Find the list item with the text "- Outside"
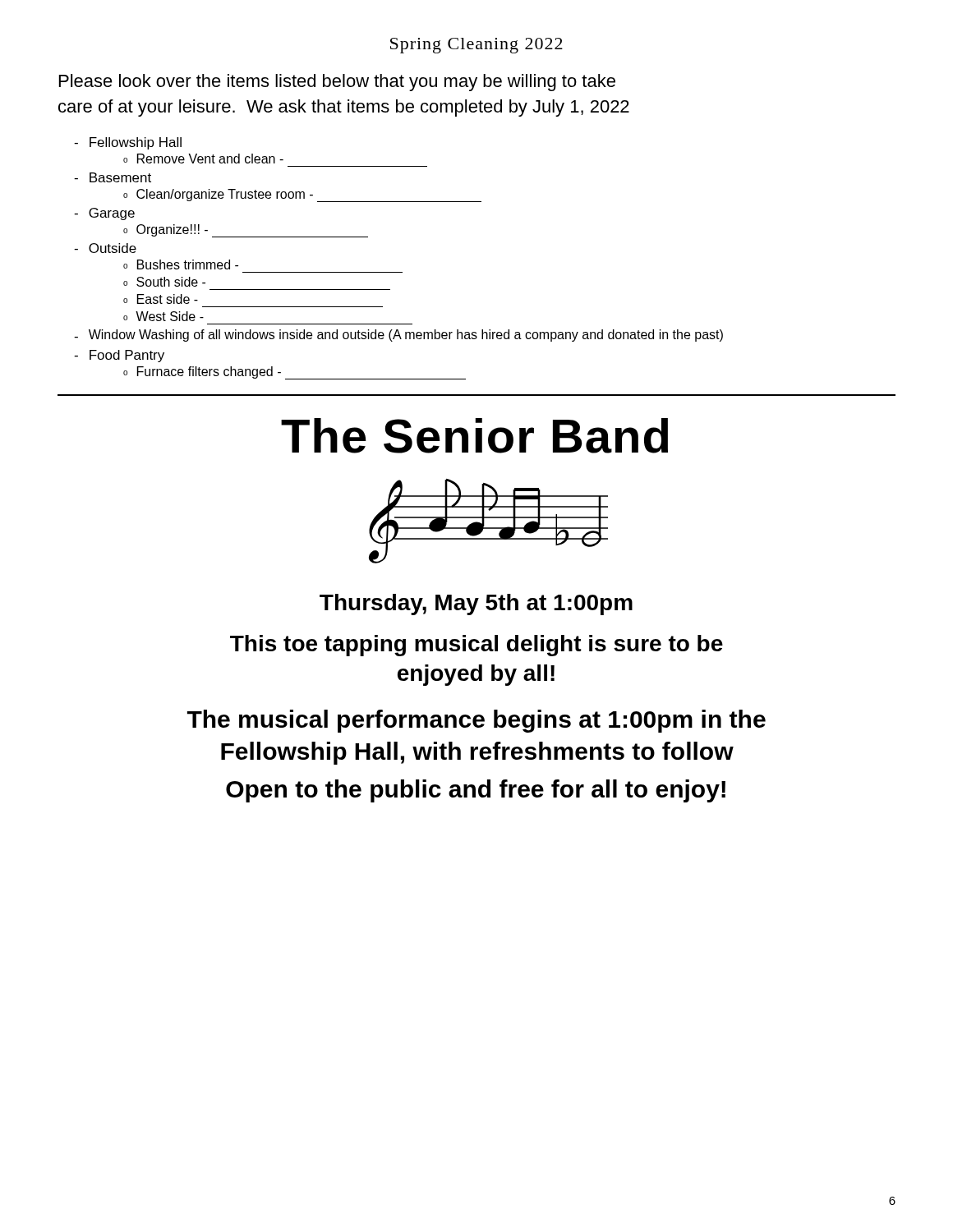The image size is (953, 1232). pyautogui.click(x=105, y=249)
